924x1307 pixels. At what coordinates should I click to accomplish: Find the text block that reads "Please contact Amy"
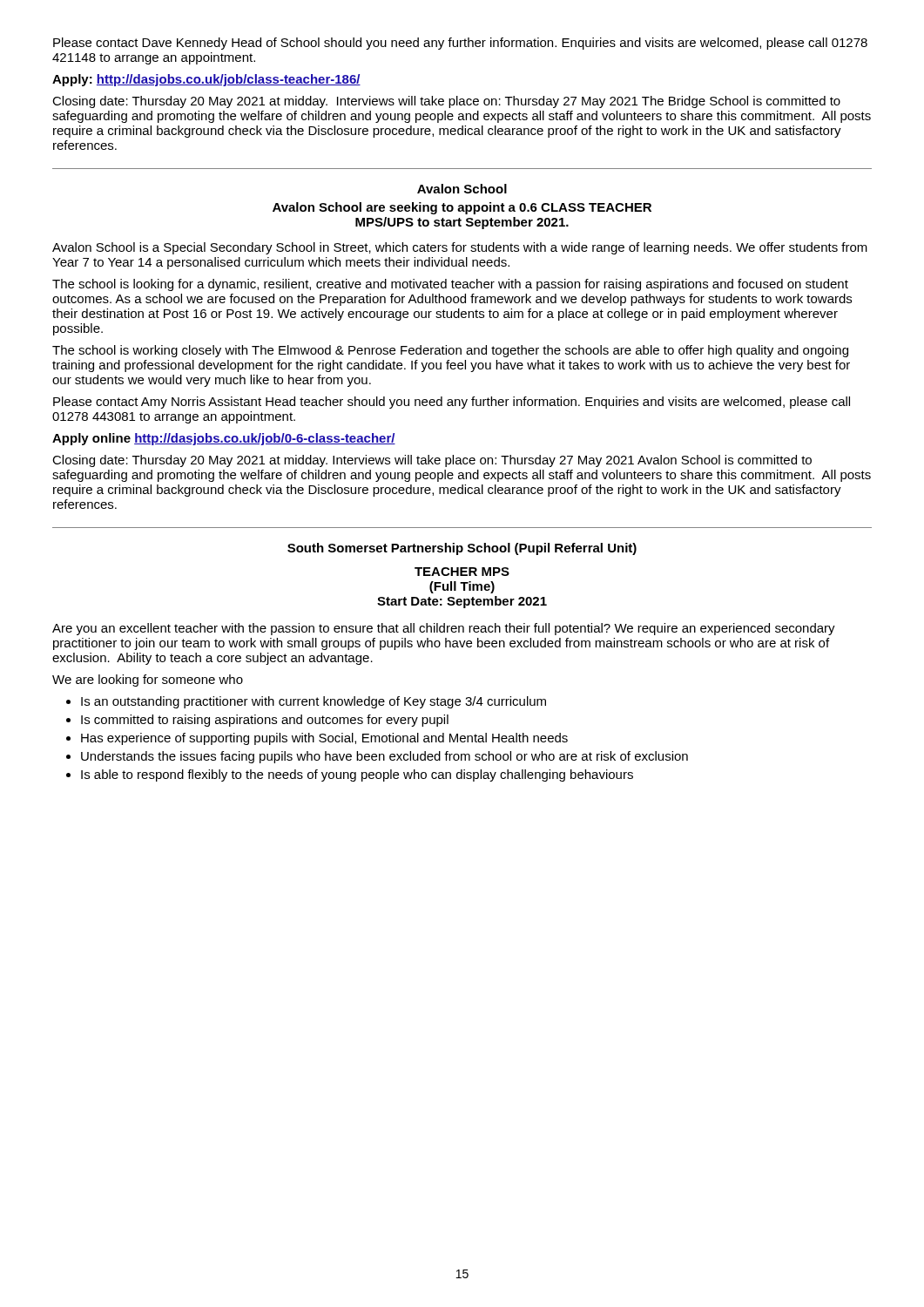click(x=452, y=409)
